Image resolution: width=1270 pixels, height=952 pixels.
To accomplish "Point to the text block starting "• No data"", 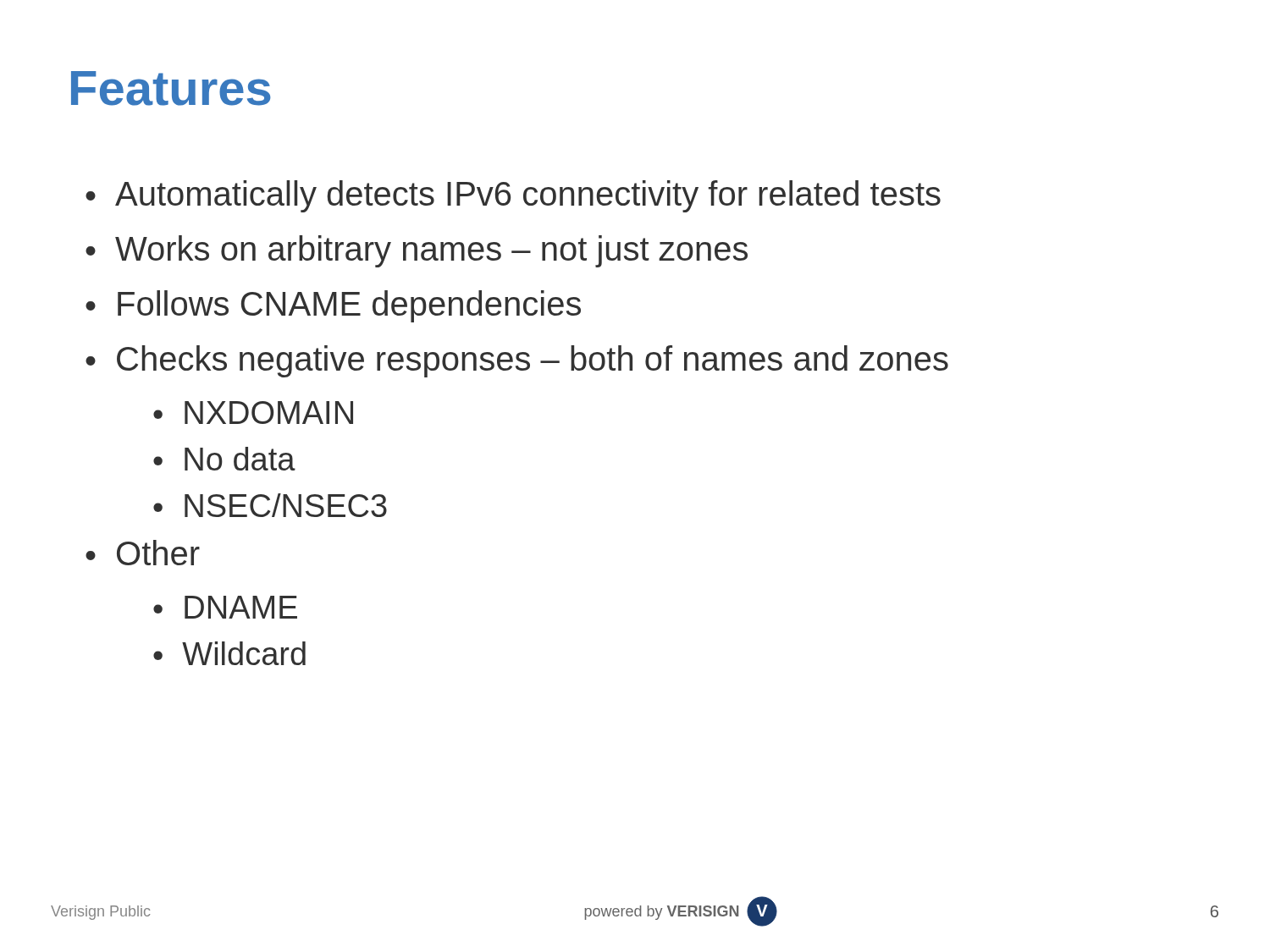I will pyautogui.click(x=224, y=461).
